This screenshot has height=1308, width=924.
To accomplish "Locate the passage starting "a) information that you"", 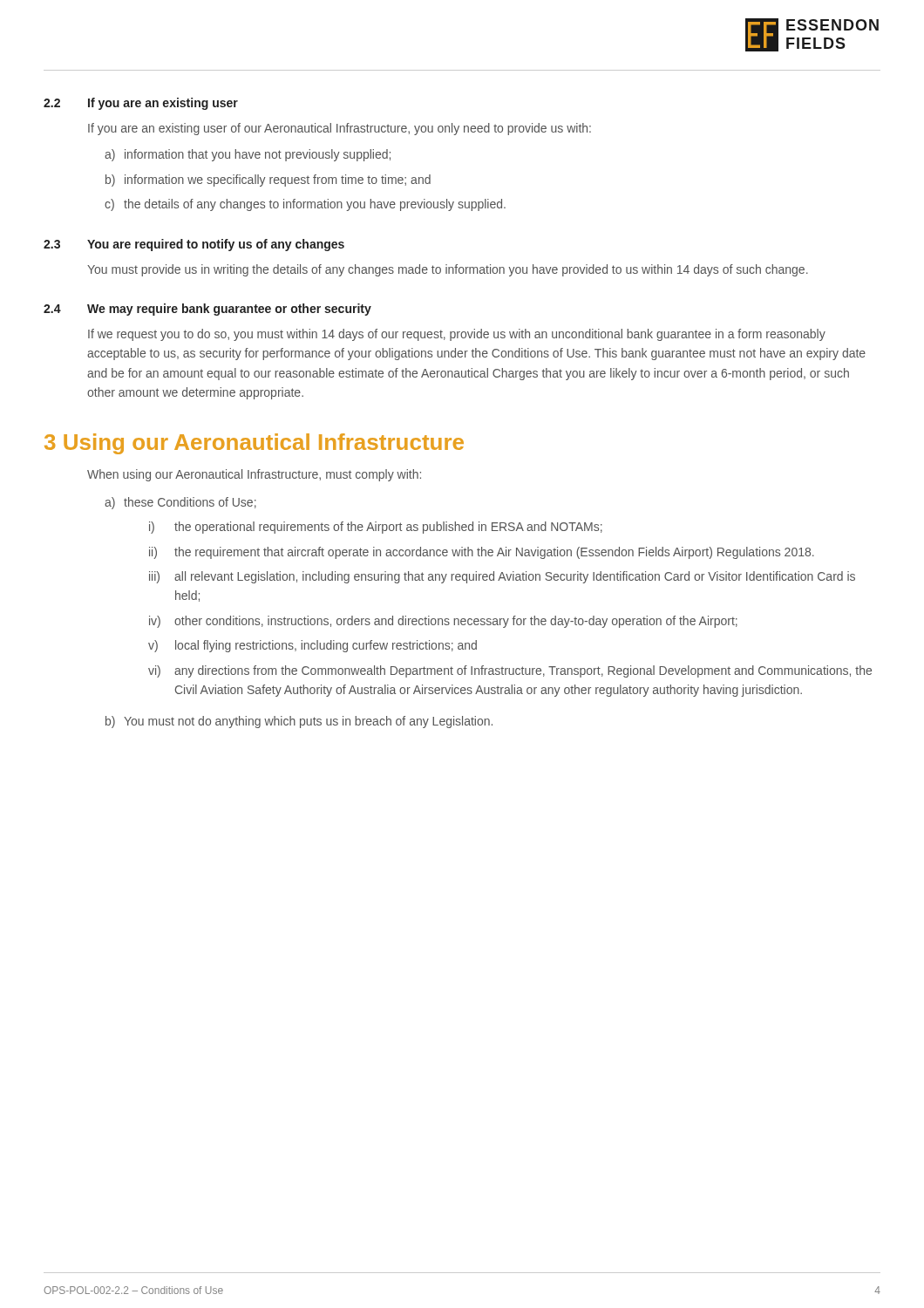I will pyautogui.click(x=248, y=155).
